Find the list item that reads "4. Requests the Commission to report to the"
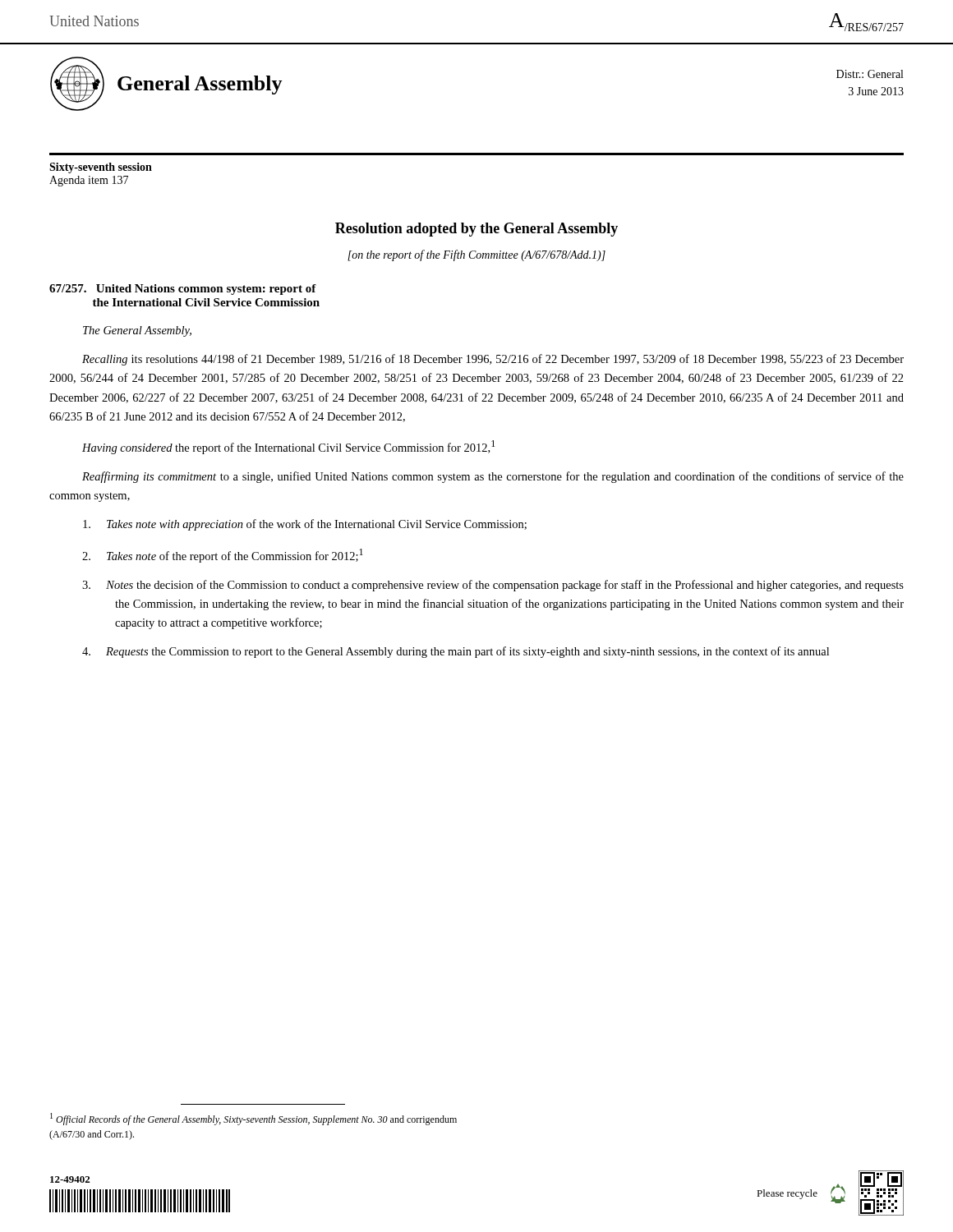 tap(456, 651)
